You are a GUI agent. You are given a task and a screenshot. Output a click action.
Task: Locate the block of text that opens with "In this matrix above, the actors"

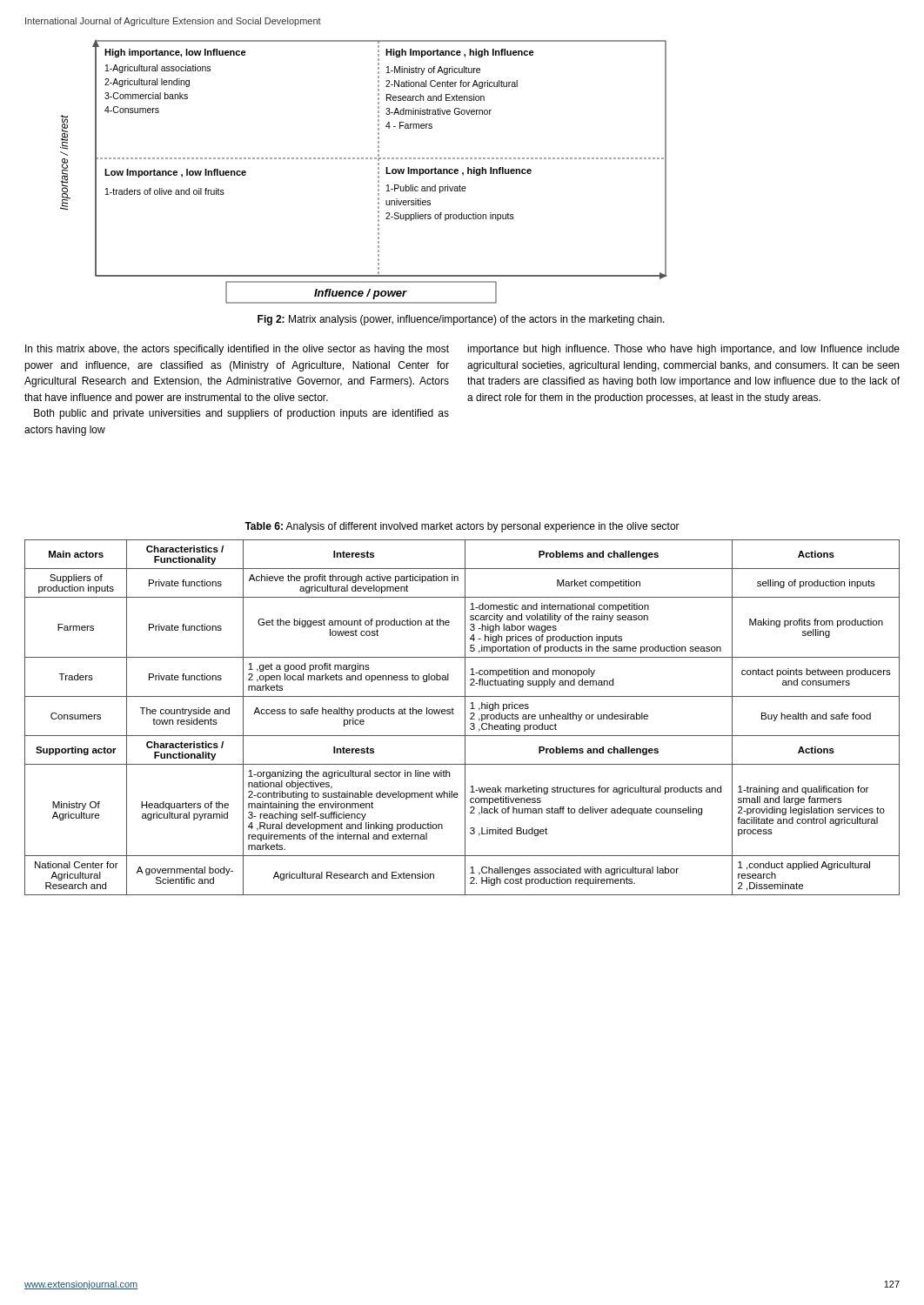pos(237,389)
